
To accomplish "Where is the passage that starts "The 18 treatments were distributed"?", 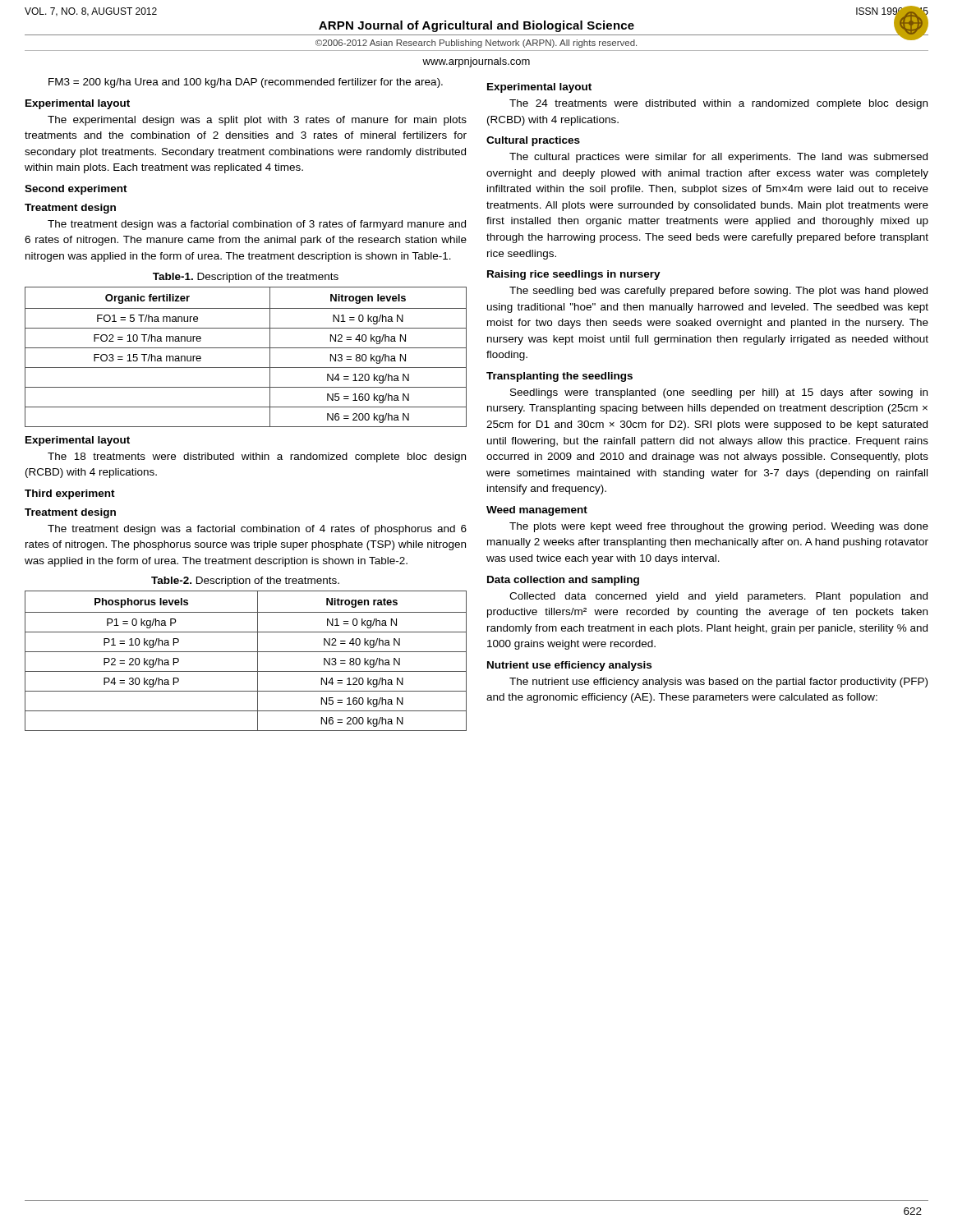I will tap(246, 464).
